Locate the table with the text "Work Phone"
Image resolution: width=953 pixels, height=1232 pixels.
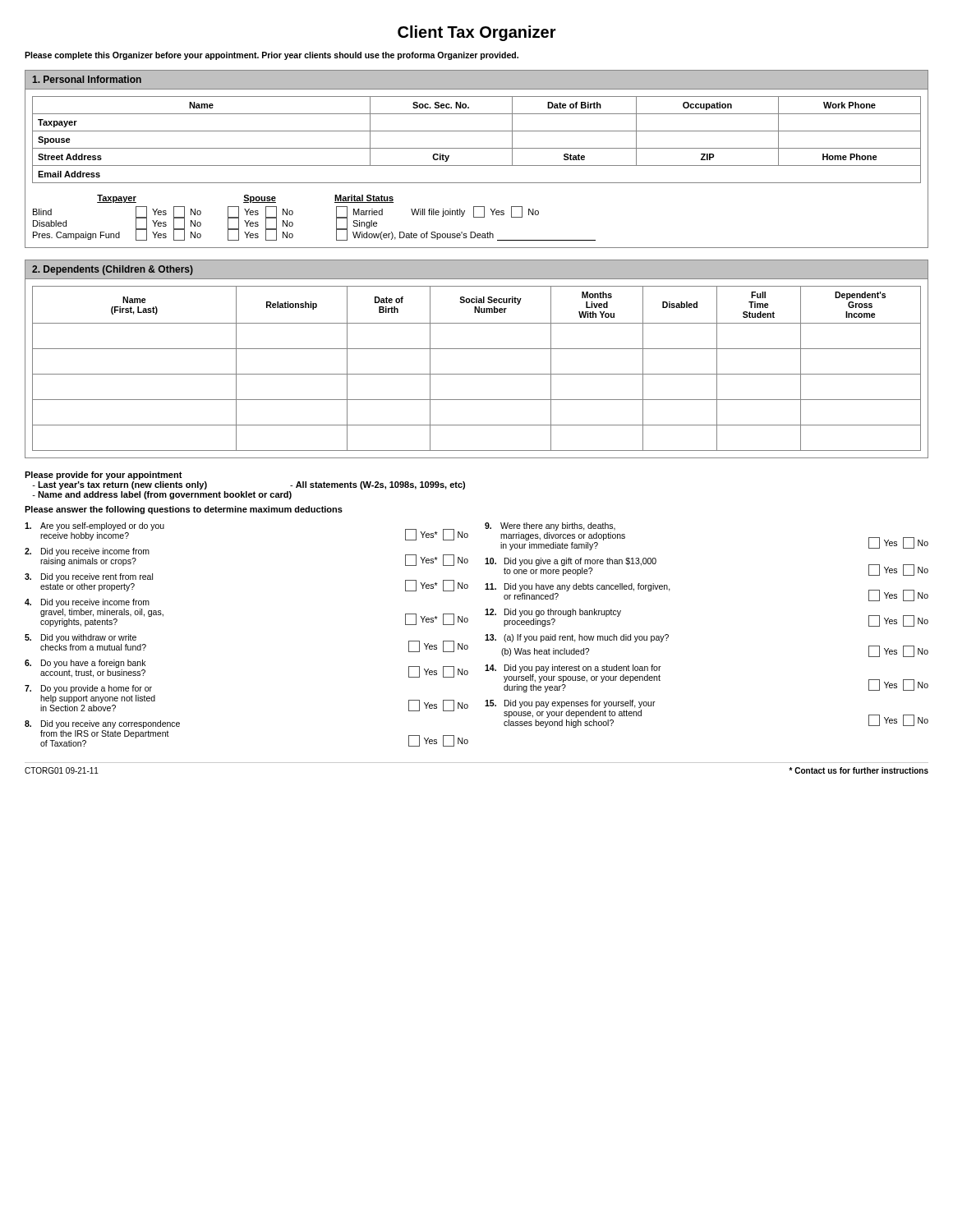(x=476, y=169)
